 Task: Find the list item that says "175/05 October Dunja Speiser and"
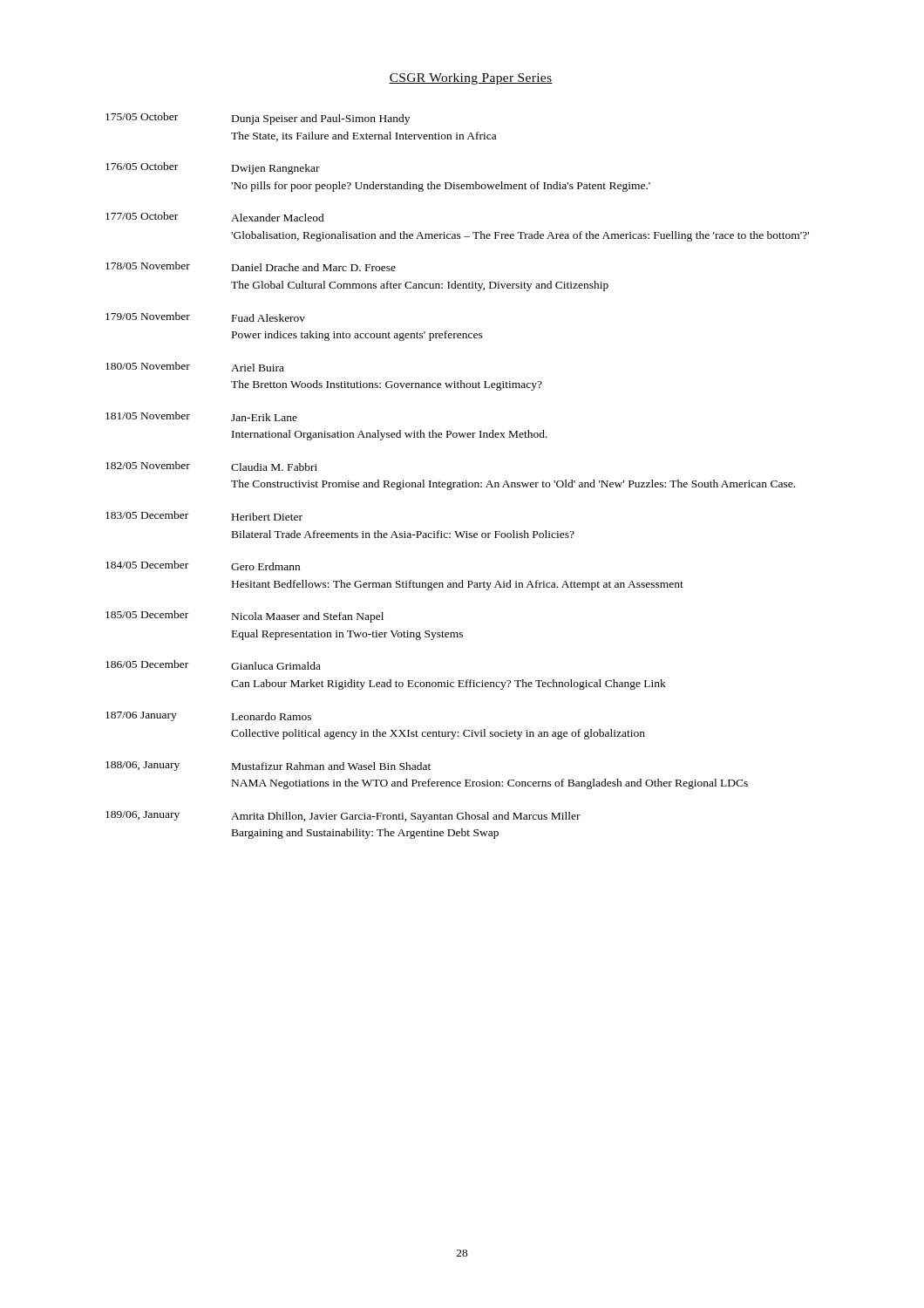(x=471, y=127)
